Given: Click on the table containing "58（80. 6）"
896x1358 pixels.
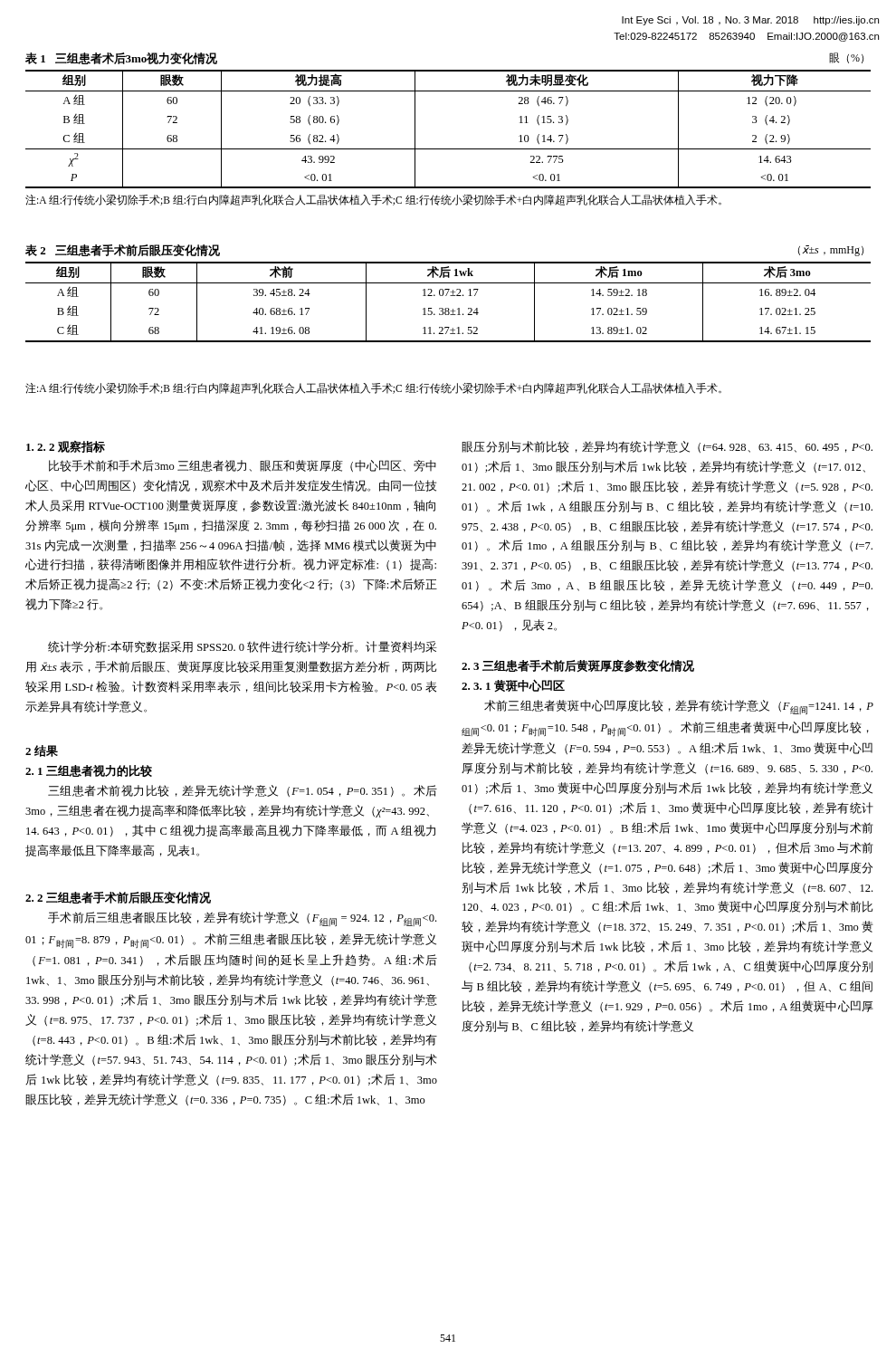Looking at the screenshot, I should (x=448, y=120).
